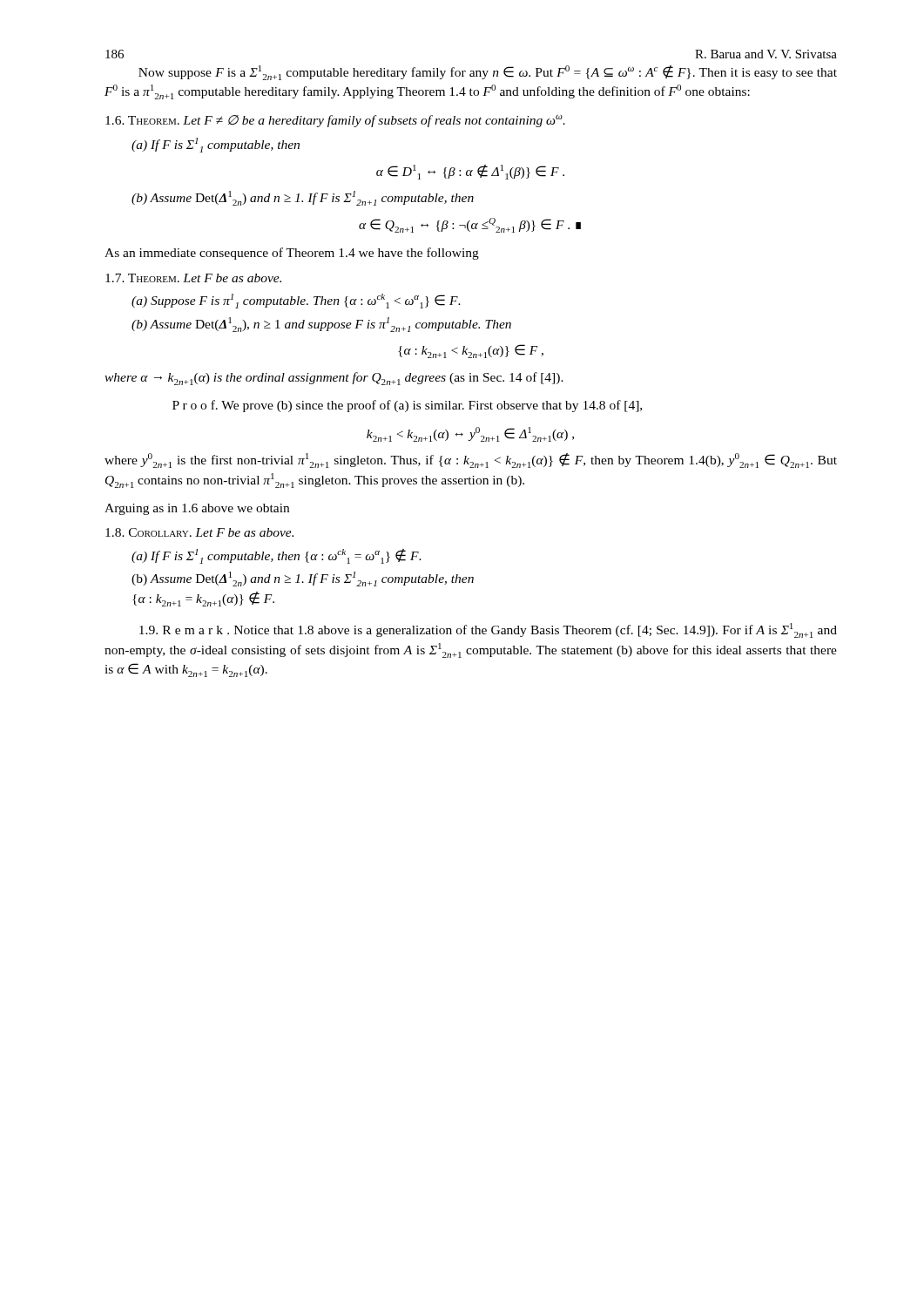
Task: Point to the passage starting "where y02n+1 is the first"
Action: (x=471, y=470)
